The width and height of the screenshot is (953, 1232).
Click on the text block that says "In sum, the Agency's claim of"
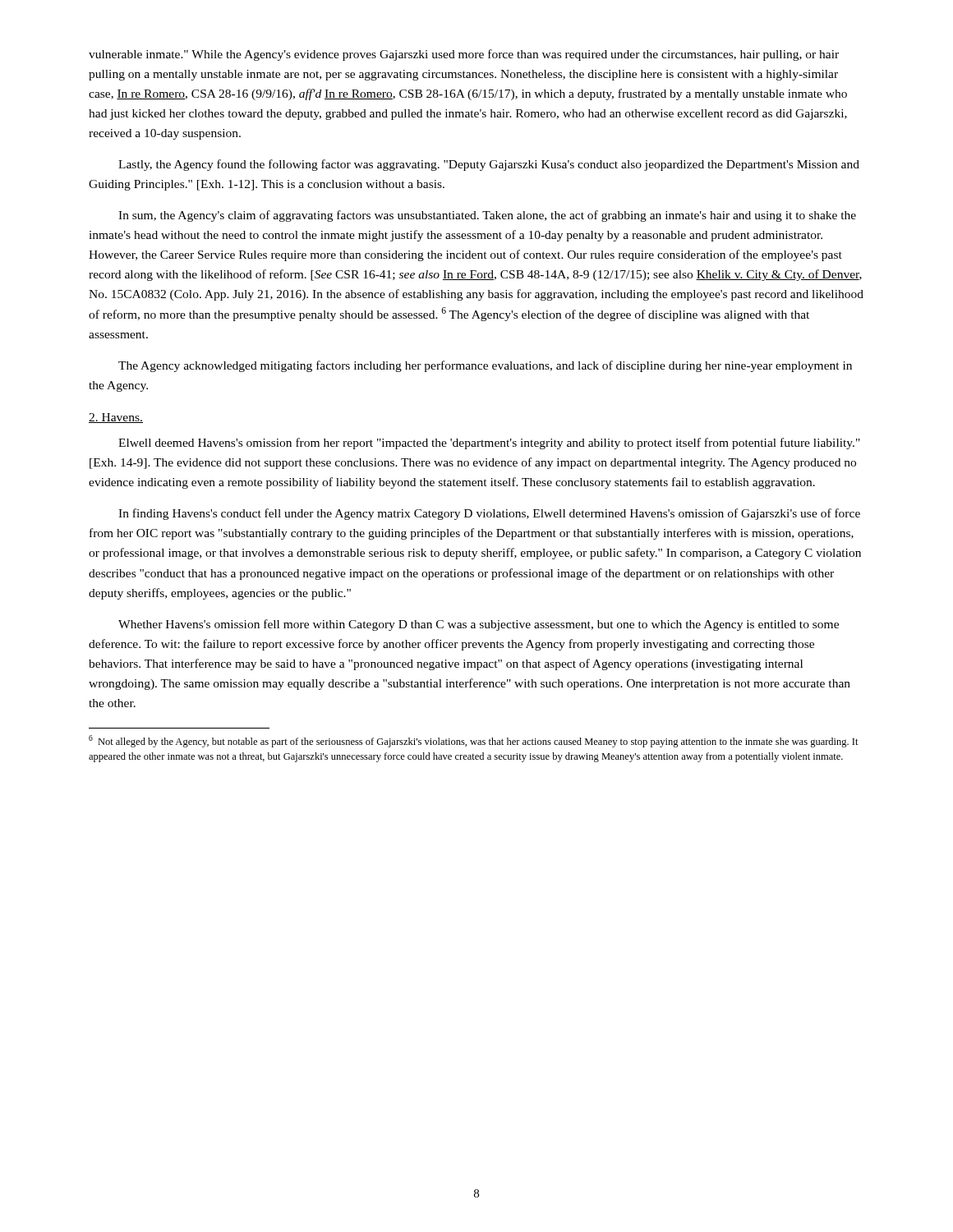[476, 274]
